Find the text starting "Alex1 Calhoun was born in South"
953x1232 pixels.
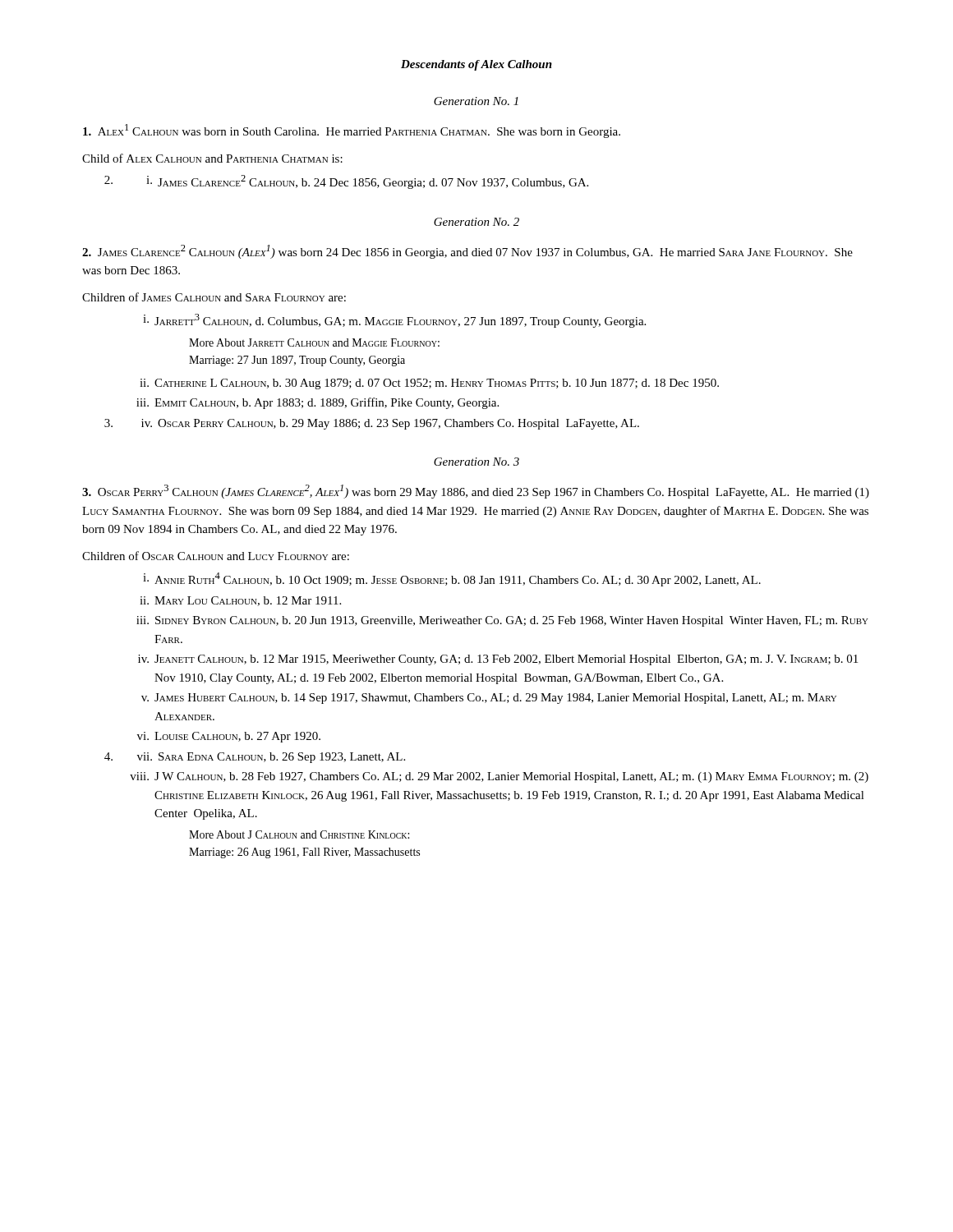(x=352, y=130)
